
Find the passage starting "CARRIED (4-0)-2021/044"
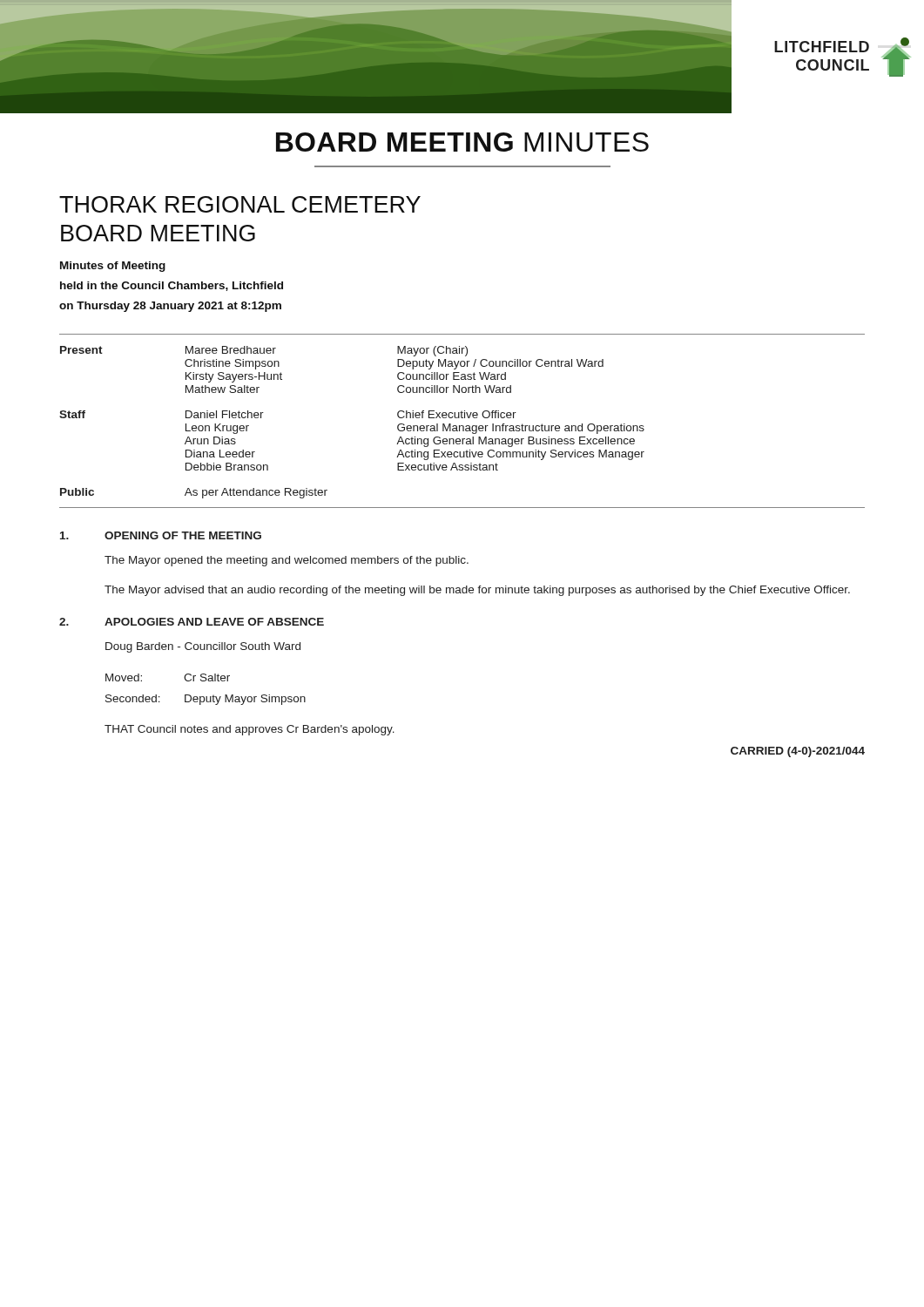pos(797,751)
